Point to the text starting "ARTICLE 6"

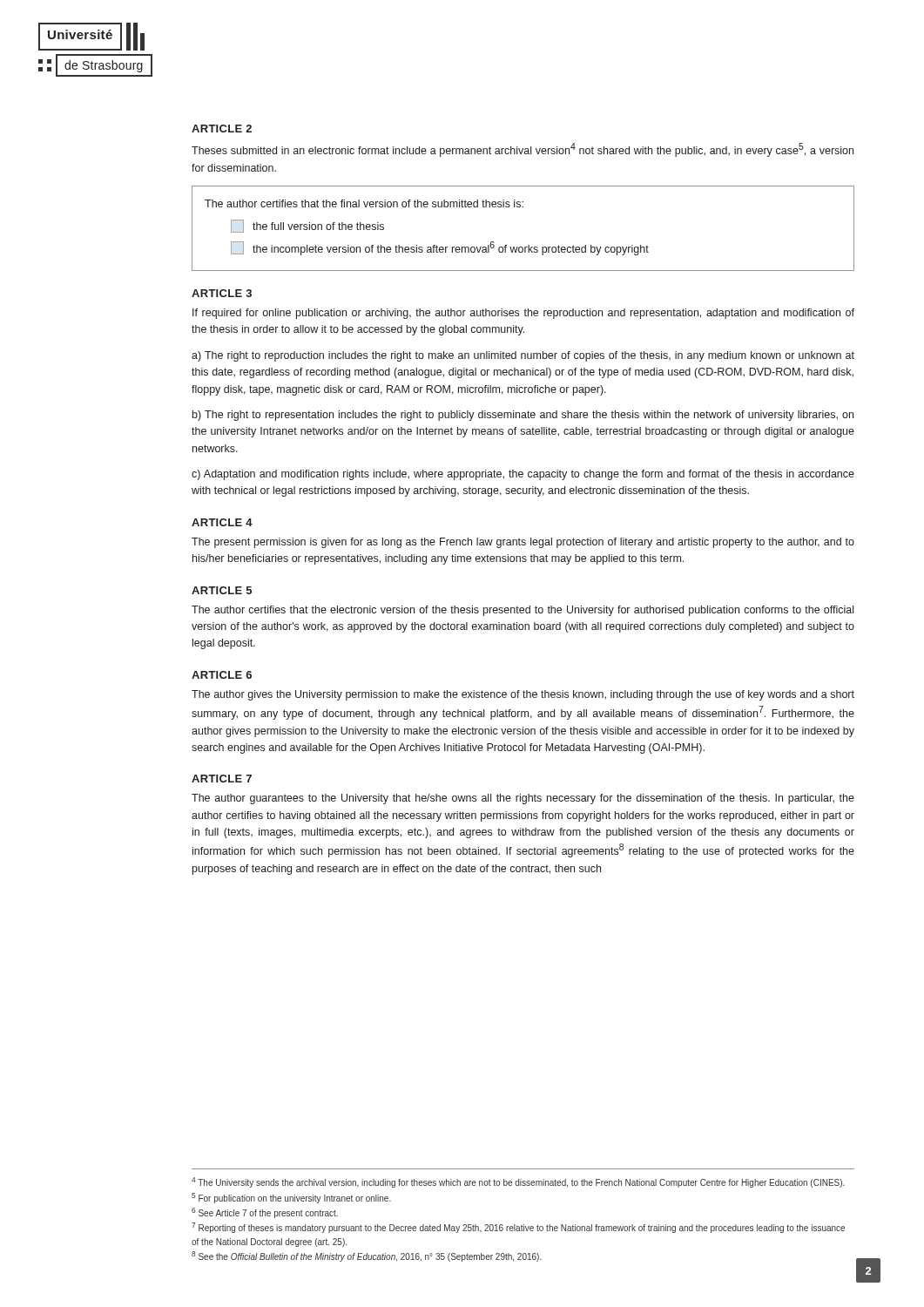pos(222,675)
